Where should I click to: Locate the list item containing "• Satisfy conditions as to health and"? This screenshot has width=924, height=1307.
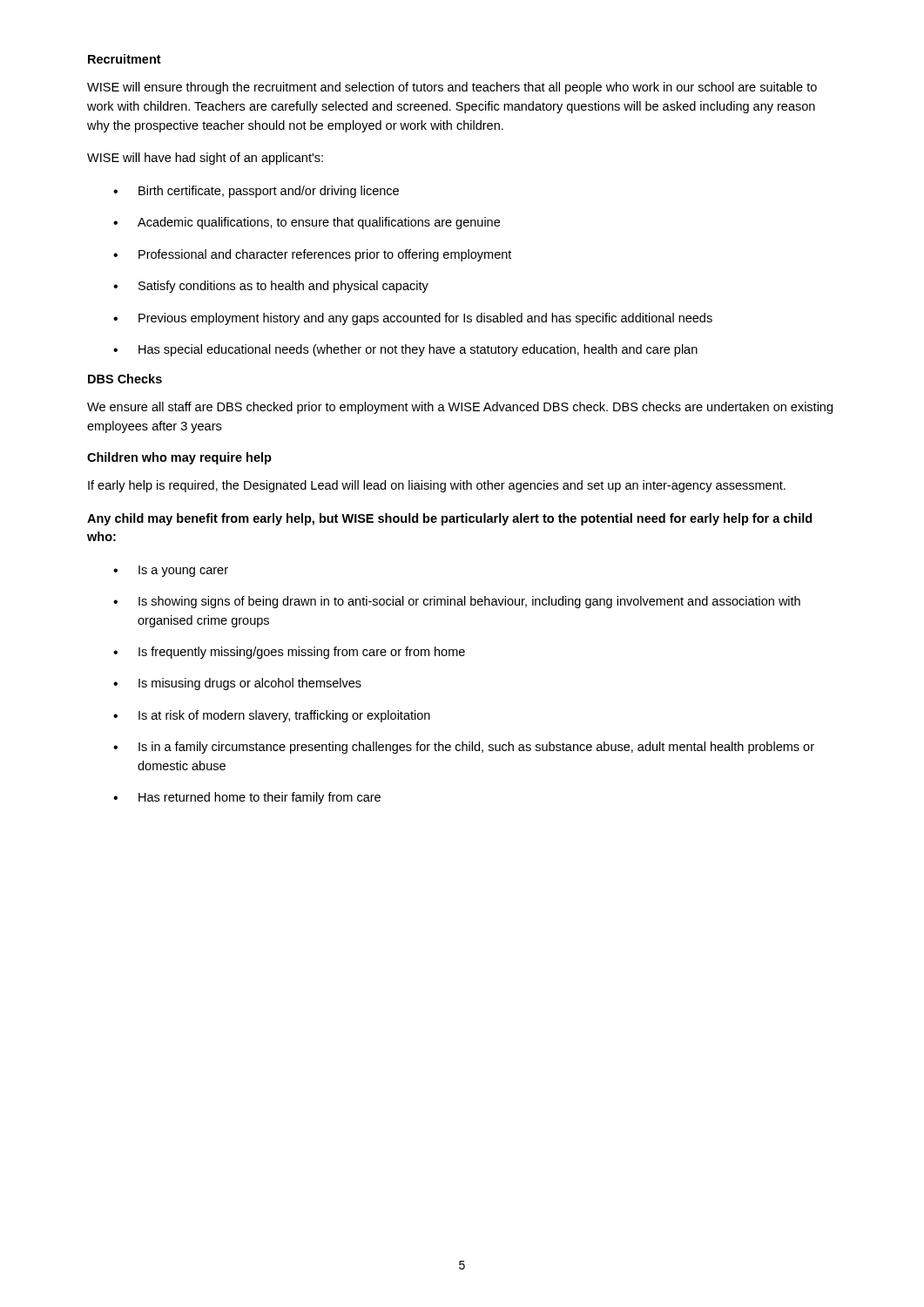[271, 287]
